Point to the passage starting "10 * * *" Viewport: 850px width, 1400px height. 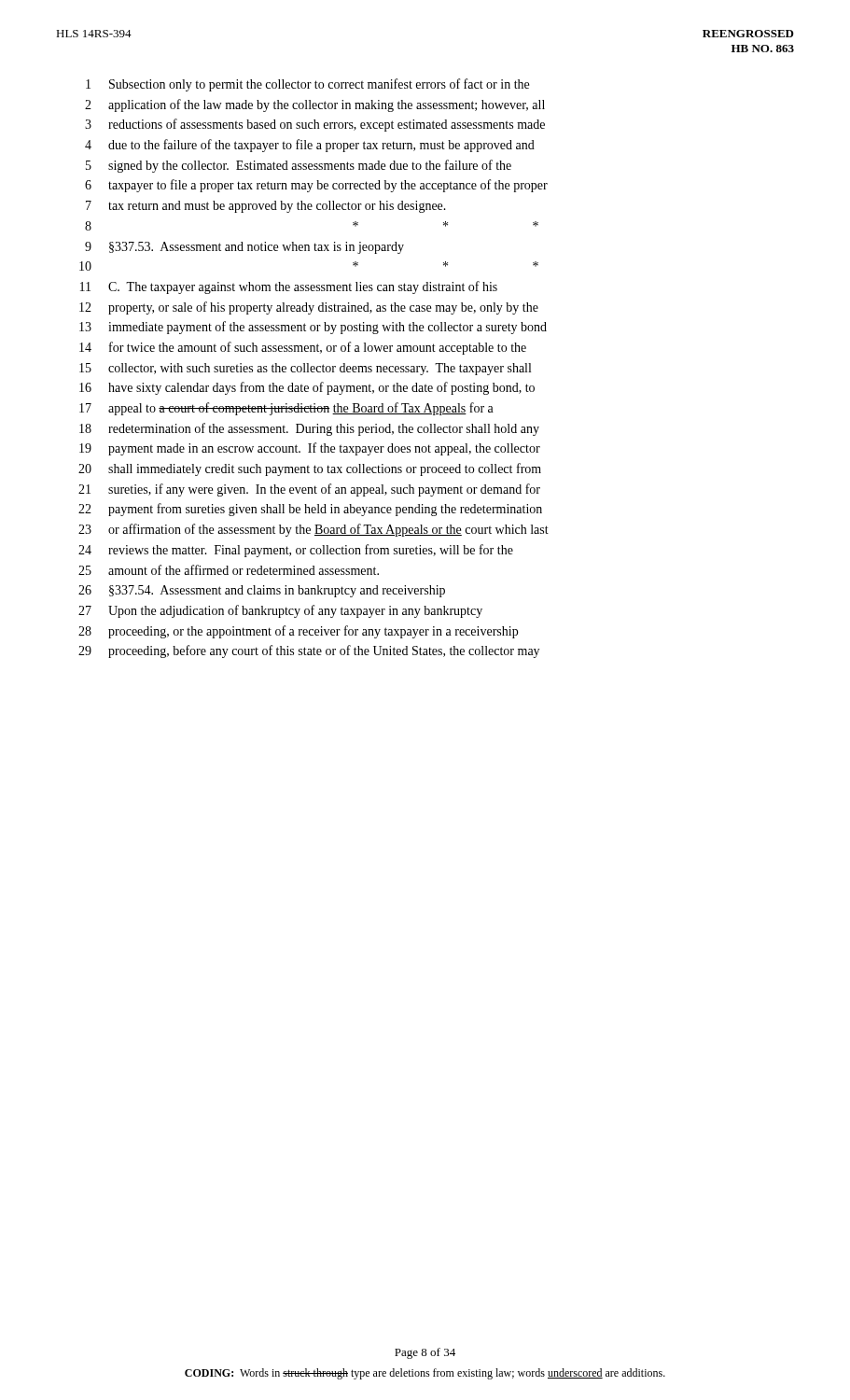point(86,266)
